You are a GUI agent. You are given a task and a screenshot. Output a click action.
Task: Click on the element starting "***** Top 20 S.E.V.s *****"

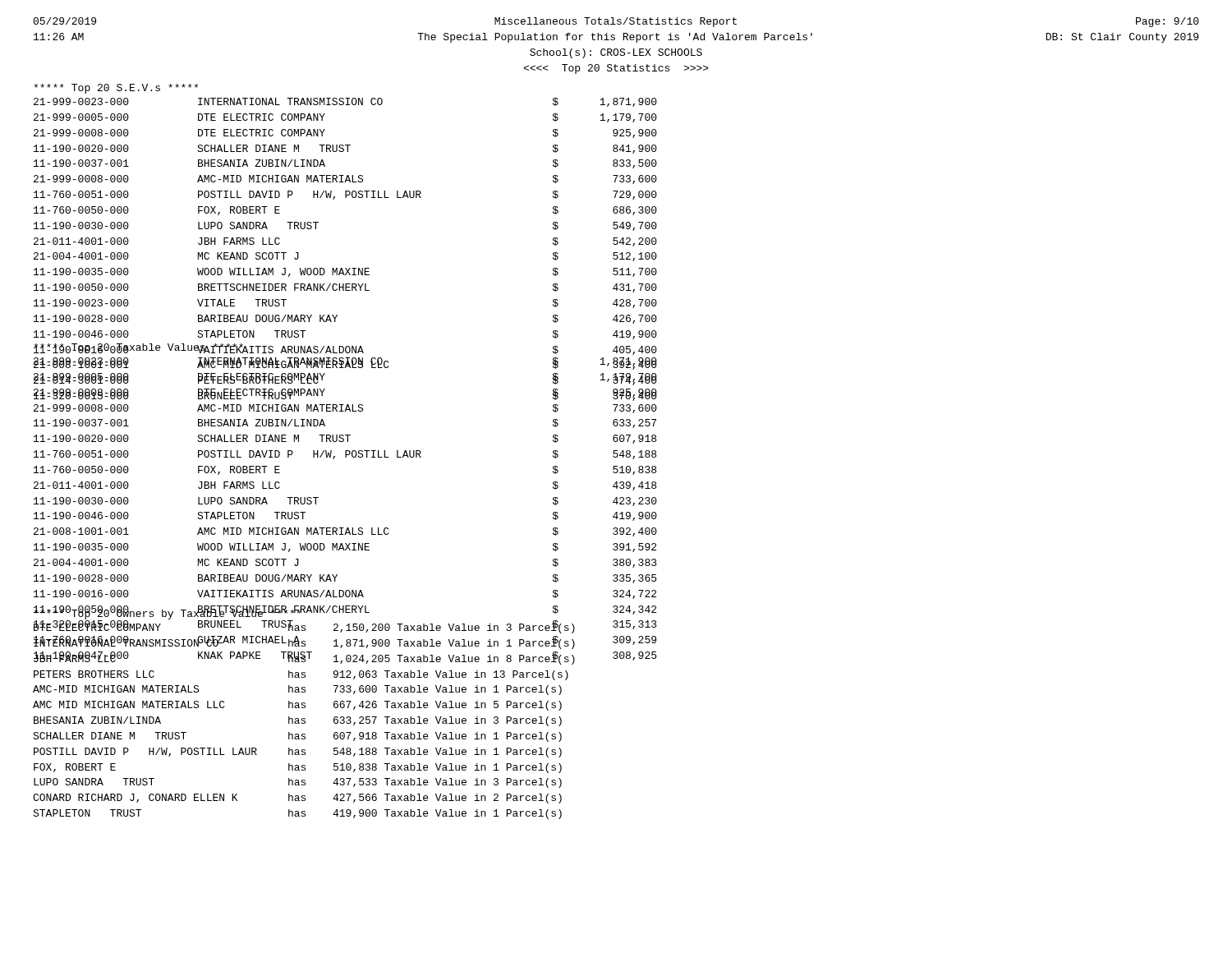point(116,88)
